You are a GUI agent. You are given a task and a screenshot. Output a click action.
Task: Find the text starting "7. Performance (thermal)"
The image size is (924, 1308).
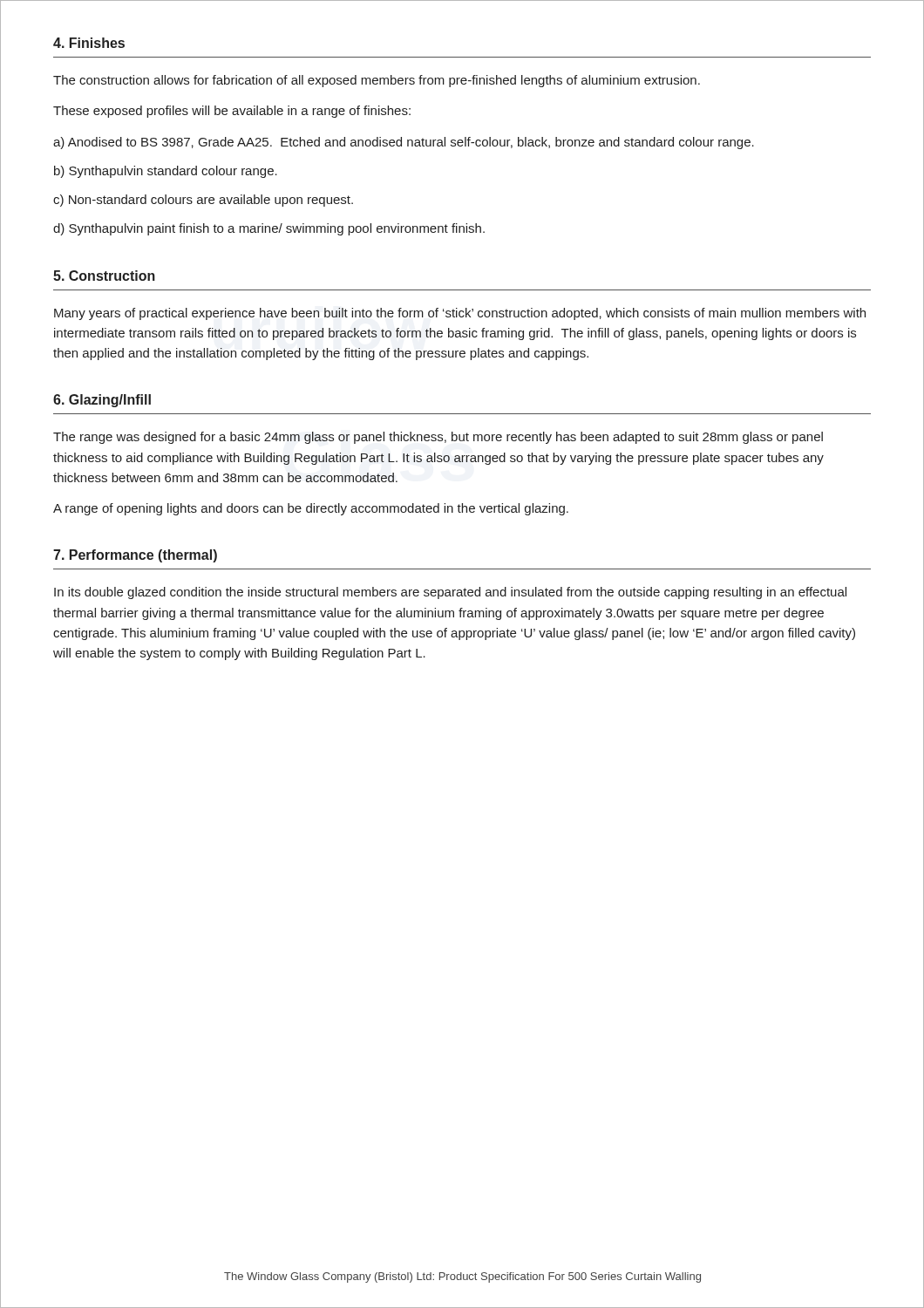462,559
